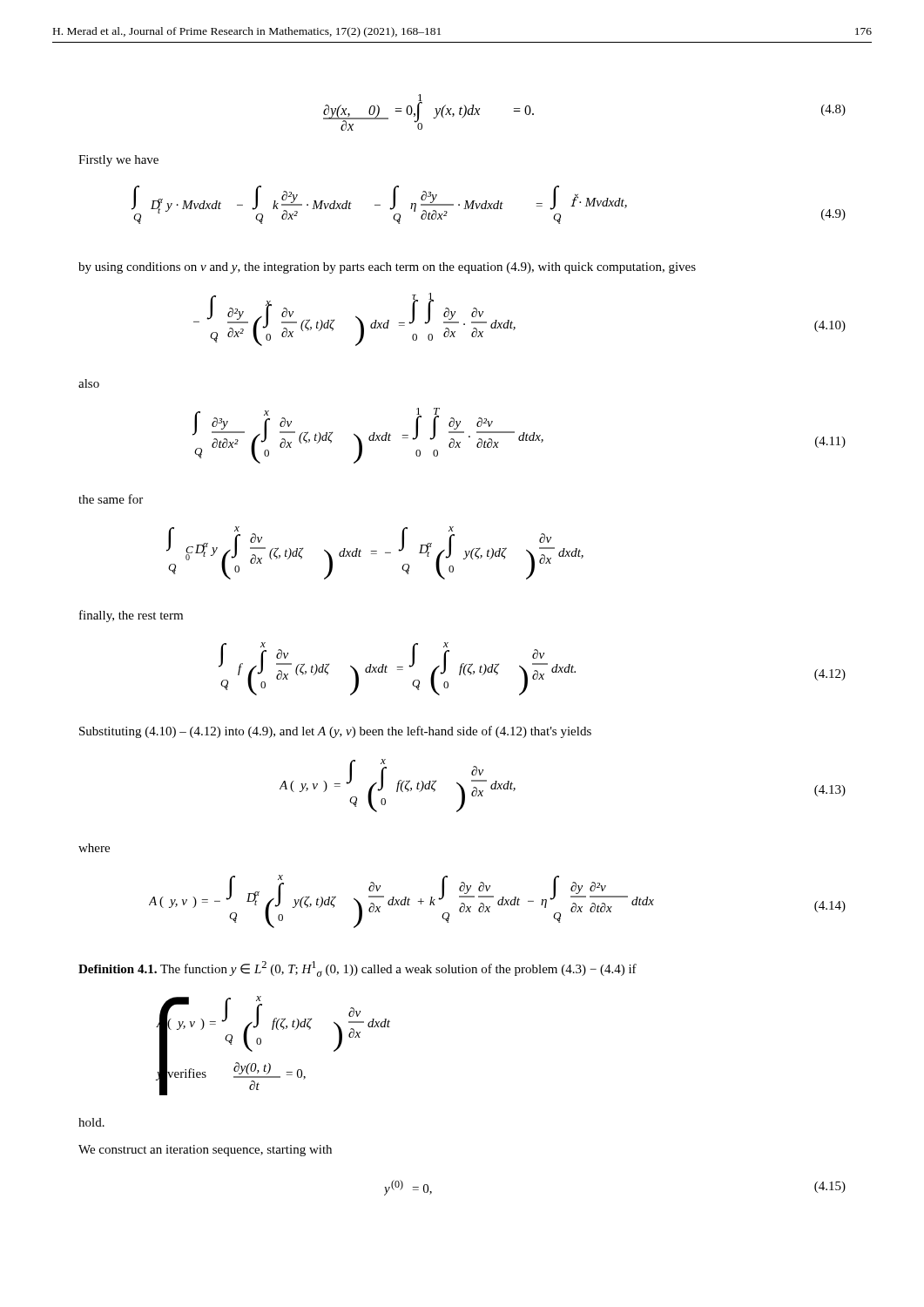This screenshot has width=924, height=1307.
Task: Navigate to the element starting "A ( y, ν ) = − ∫"
Action: click(497, 906)
